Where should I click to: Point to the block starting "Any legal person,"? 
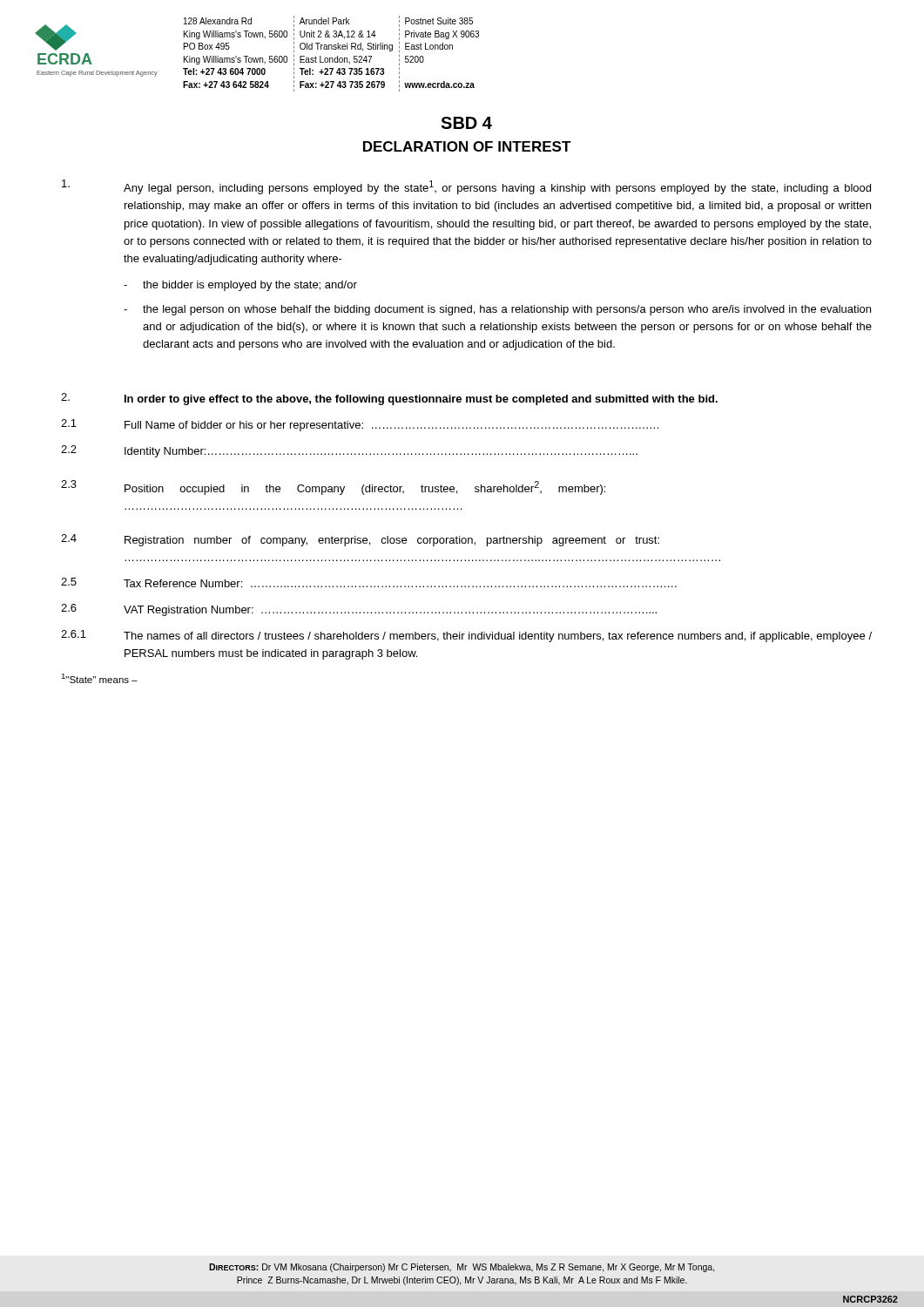tap(466, 187)
